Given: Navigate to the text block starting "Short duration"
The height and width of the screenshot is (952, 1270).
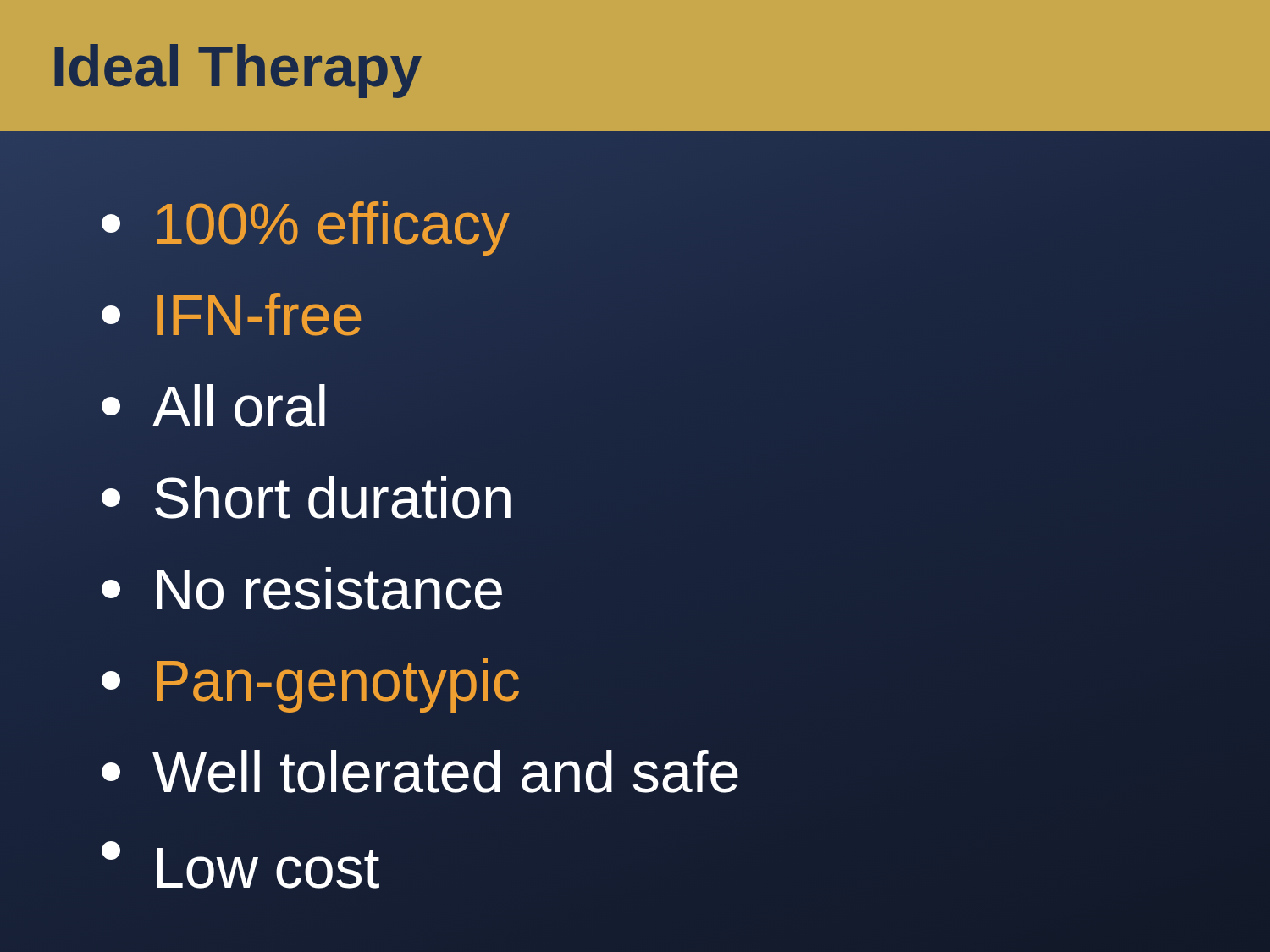Looking at the screenshot, I should pyautogui.click(x=308, y=498).
